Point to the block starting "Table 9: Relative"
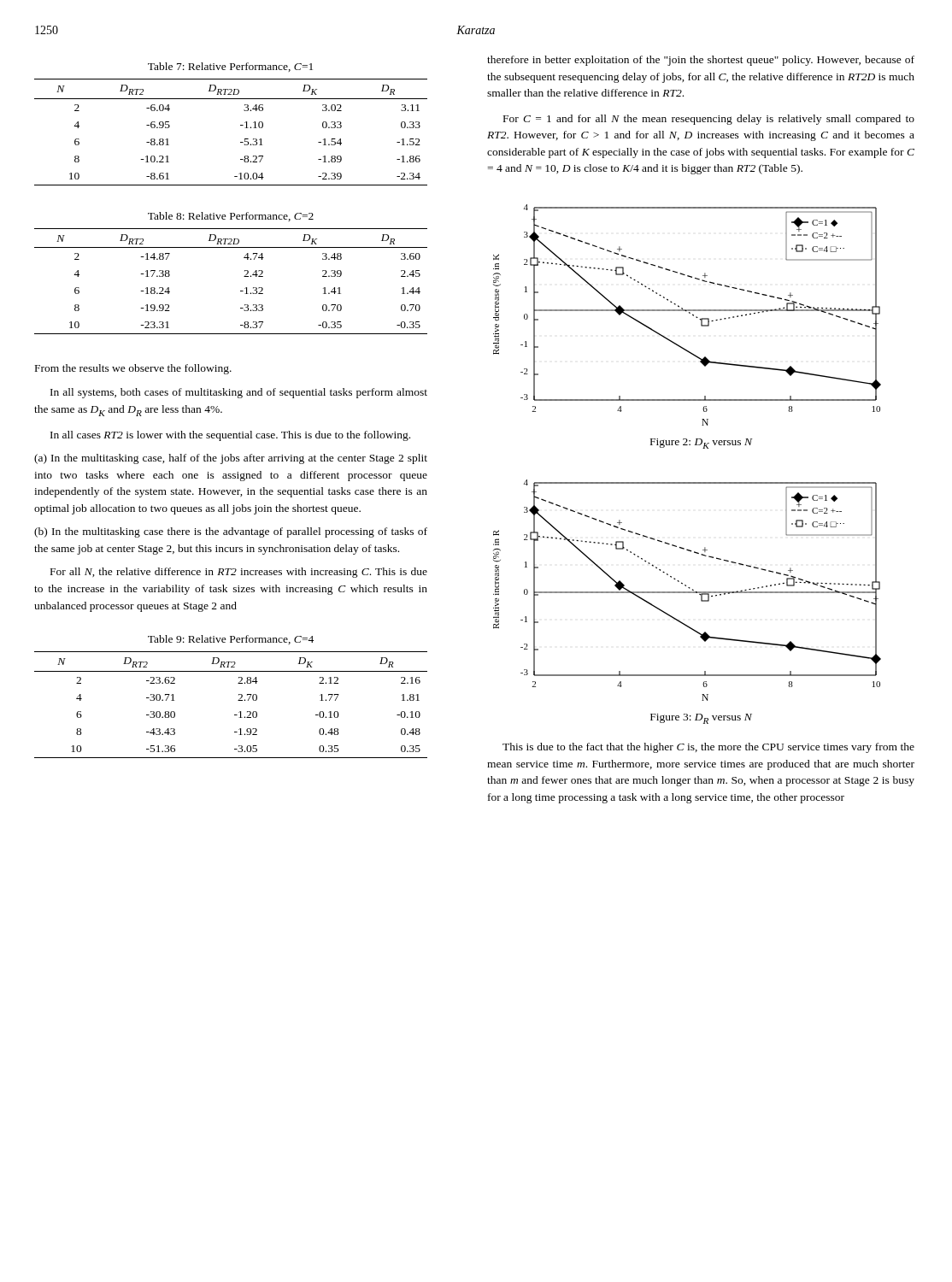 pyautogui.click(x=231, y=639)
